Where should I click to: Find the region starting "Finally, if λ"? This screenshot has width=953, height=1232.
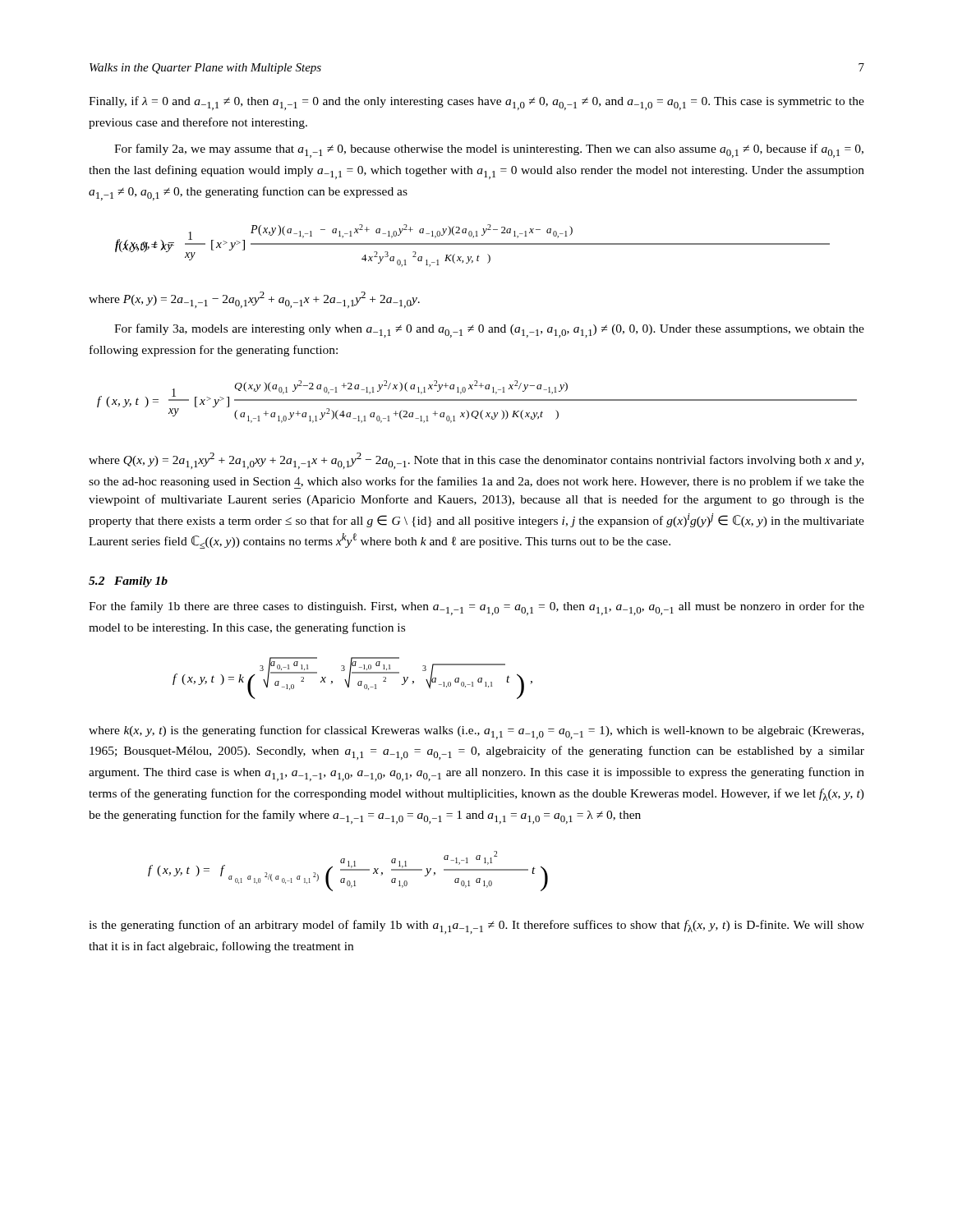tap(476, 112)
